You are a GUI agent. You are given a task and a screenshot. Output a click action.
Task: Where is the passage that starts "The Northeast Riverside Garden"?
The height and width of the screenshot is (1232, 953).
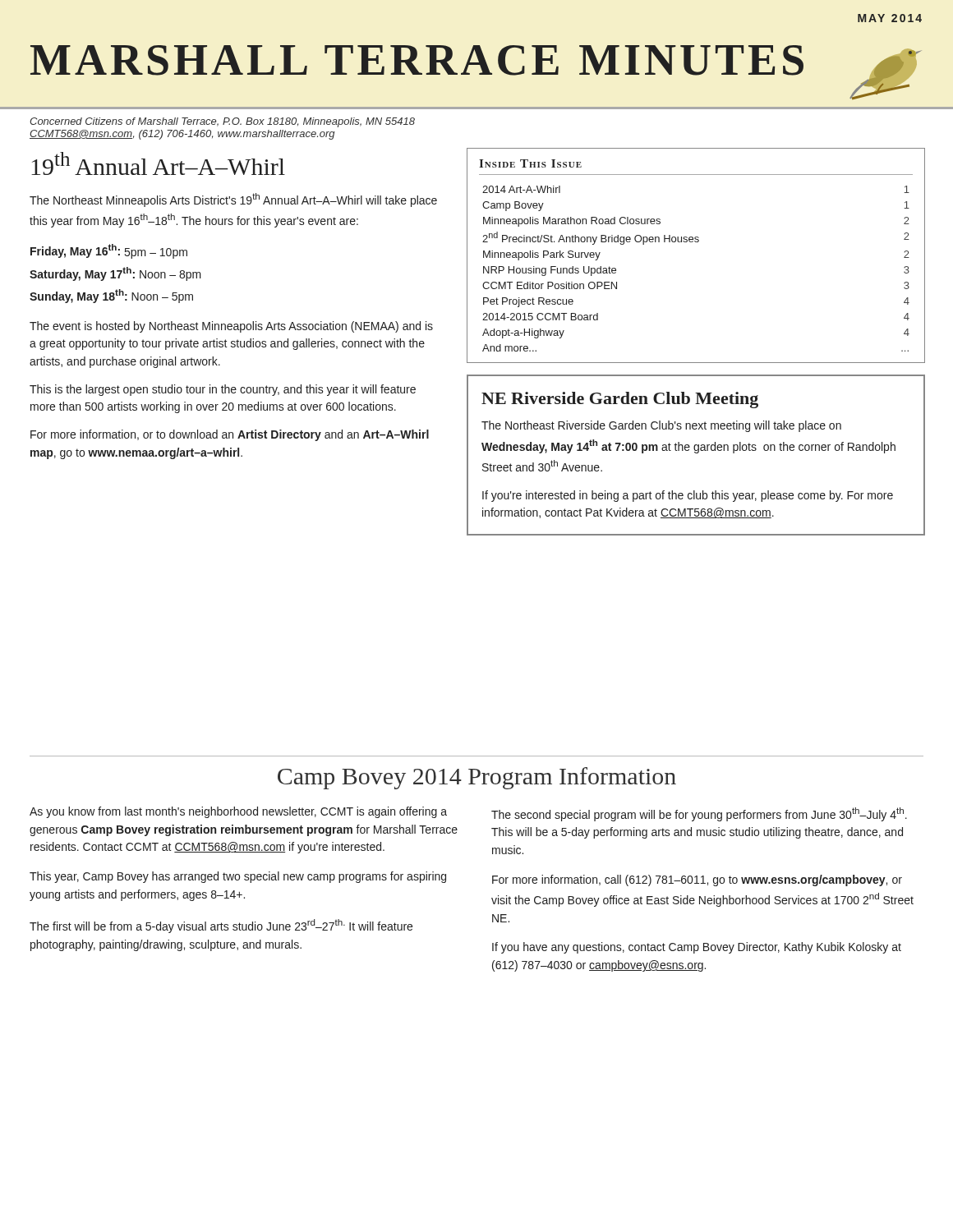click(689, 447)
